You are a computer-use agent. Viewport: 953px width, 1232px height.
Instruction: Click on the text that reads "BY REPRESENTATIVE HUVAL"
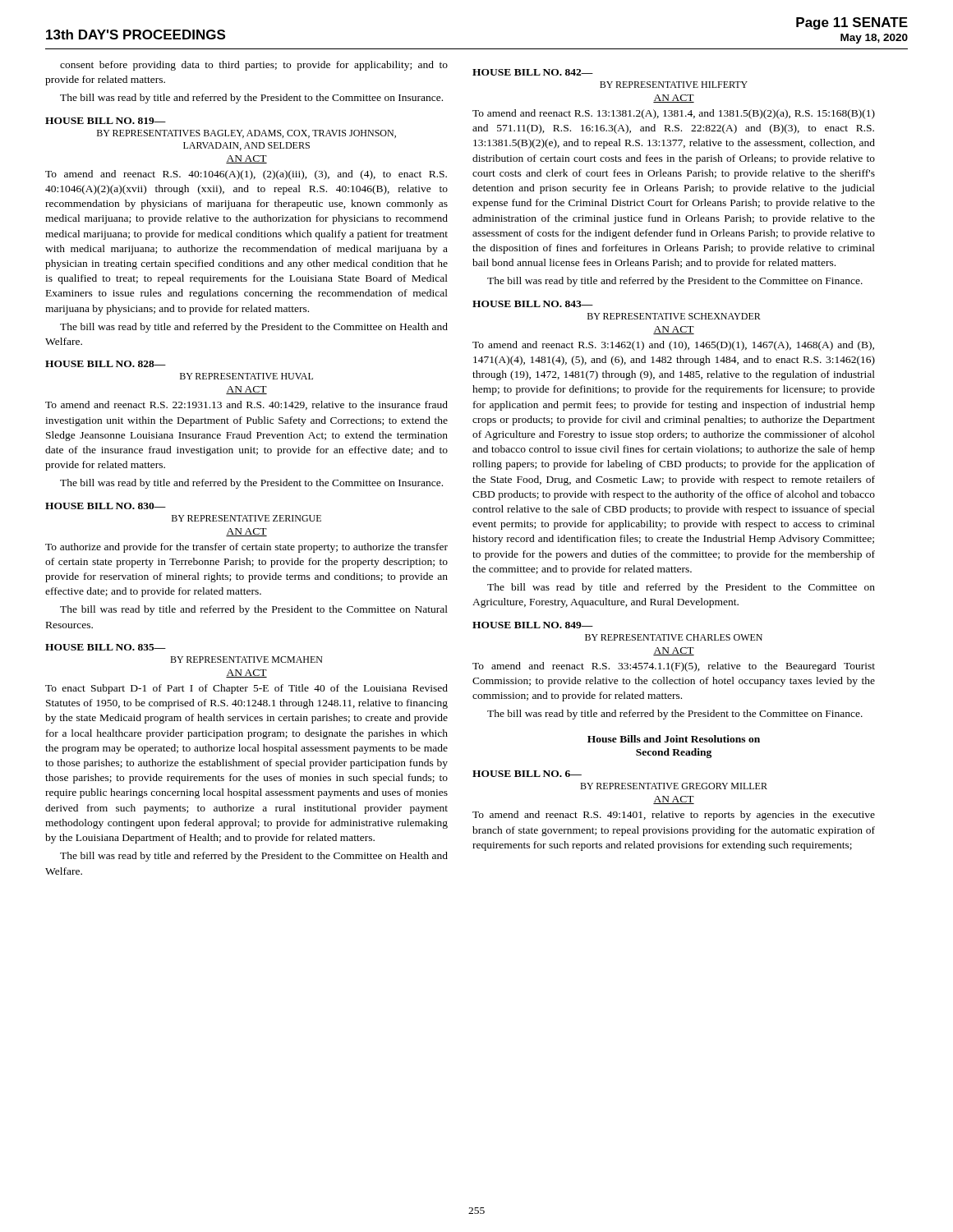point(246,376)
